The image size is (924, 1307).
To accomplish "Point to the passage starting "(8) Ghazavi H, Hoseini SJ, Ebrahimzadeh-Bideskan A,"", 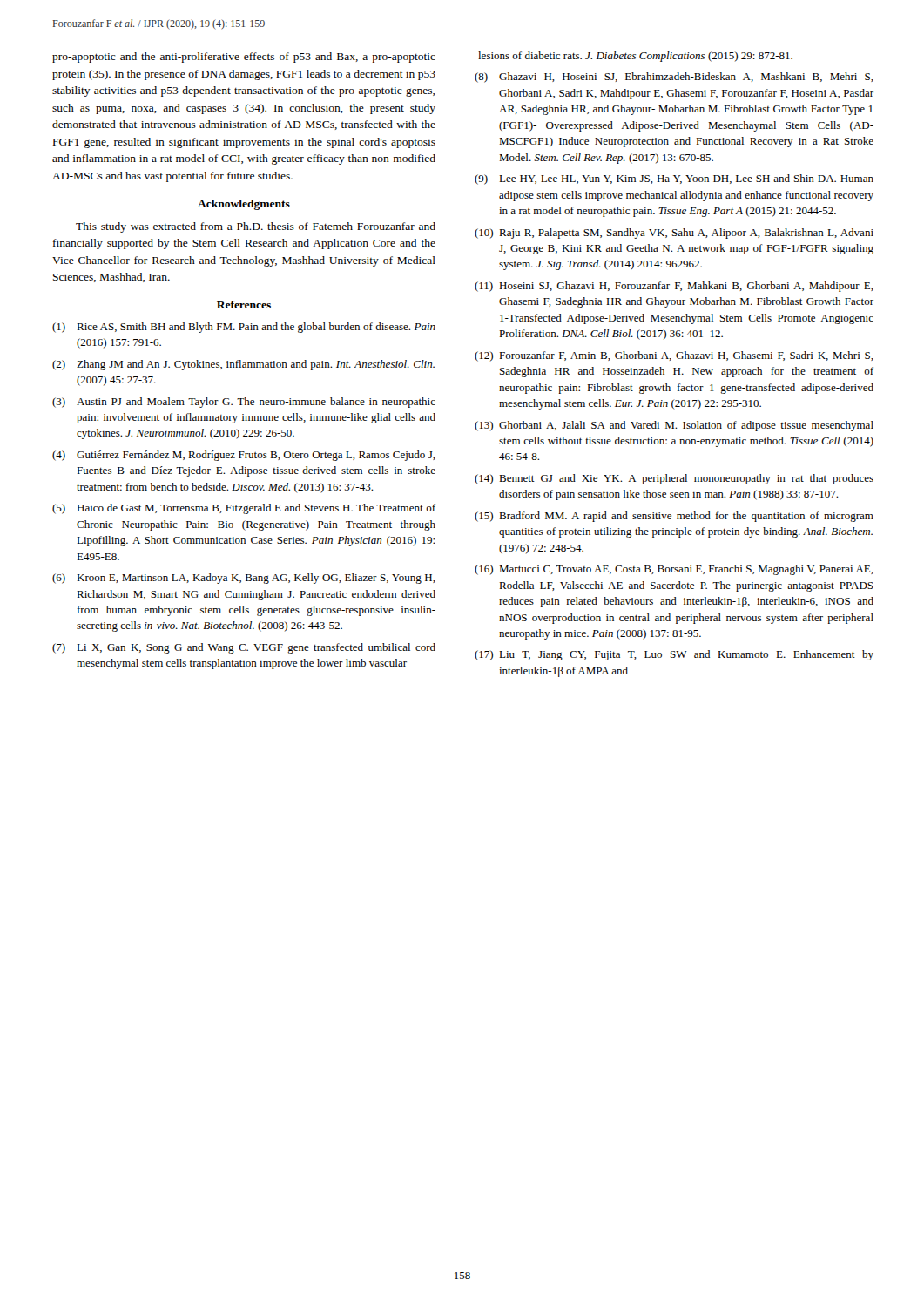I will coord(674,117).
